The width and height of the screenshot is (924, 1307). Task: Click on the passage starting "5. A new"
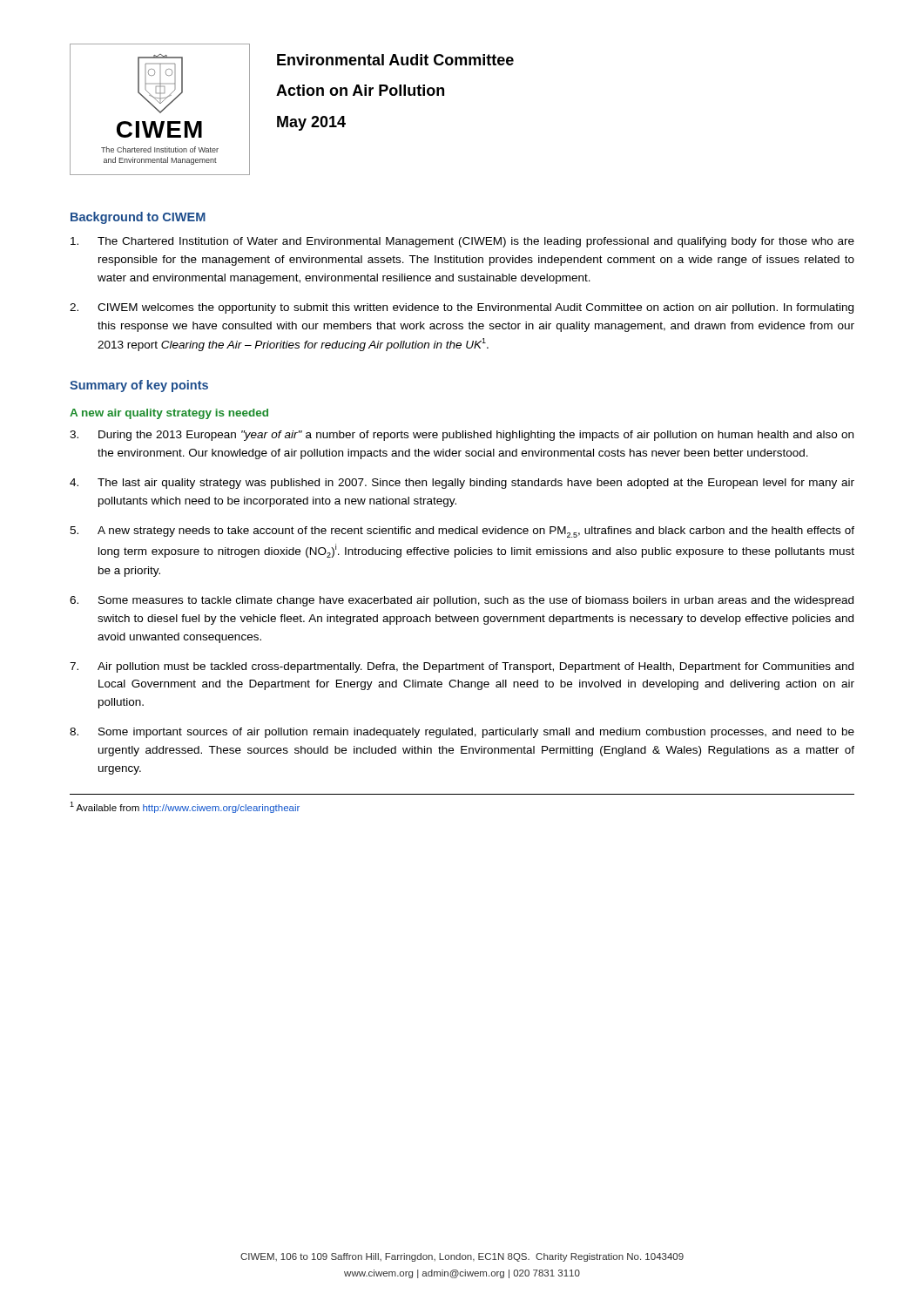462,551
